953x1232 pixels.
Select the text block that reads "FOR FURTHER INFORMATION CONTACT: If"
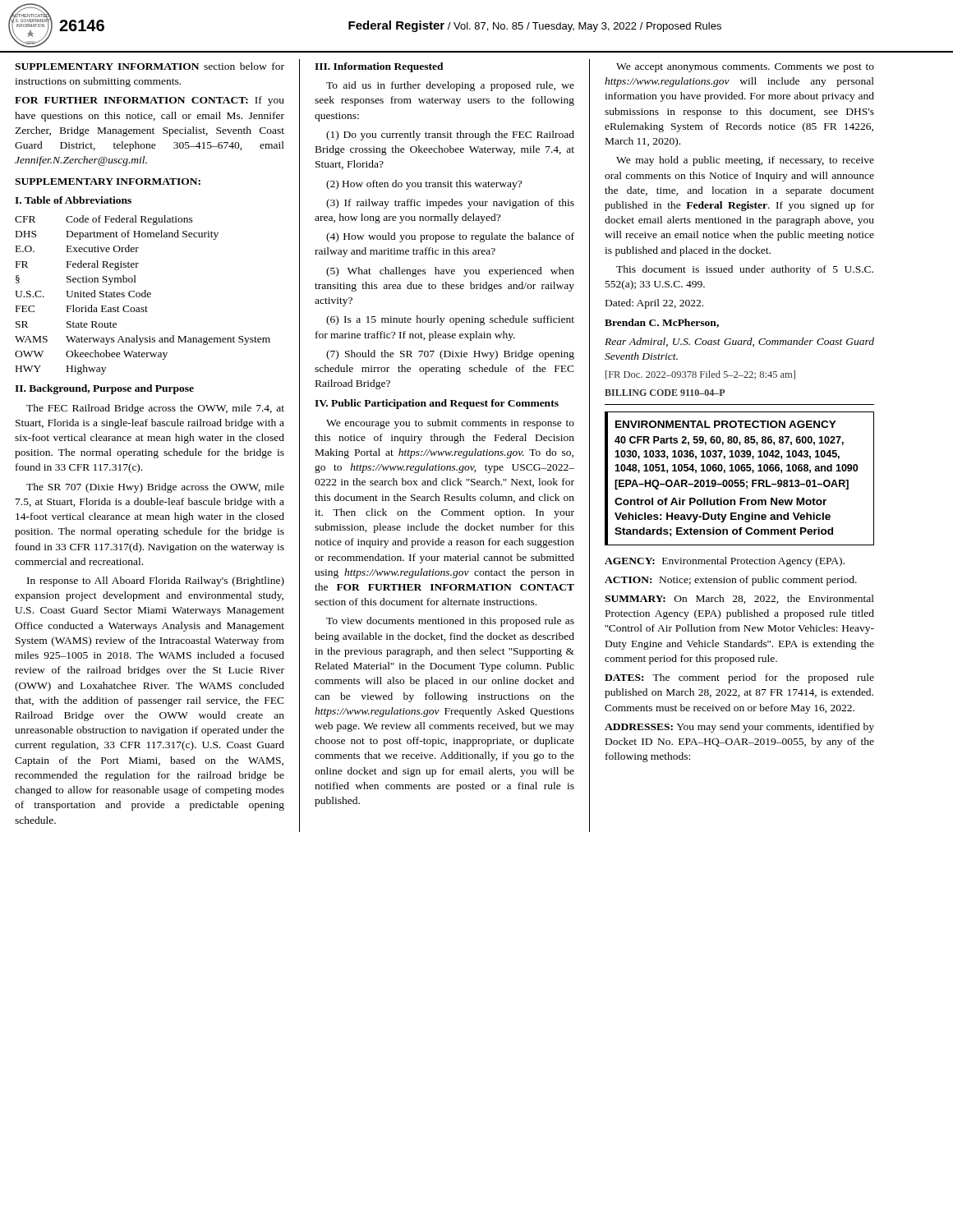point(150,131)
